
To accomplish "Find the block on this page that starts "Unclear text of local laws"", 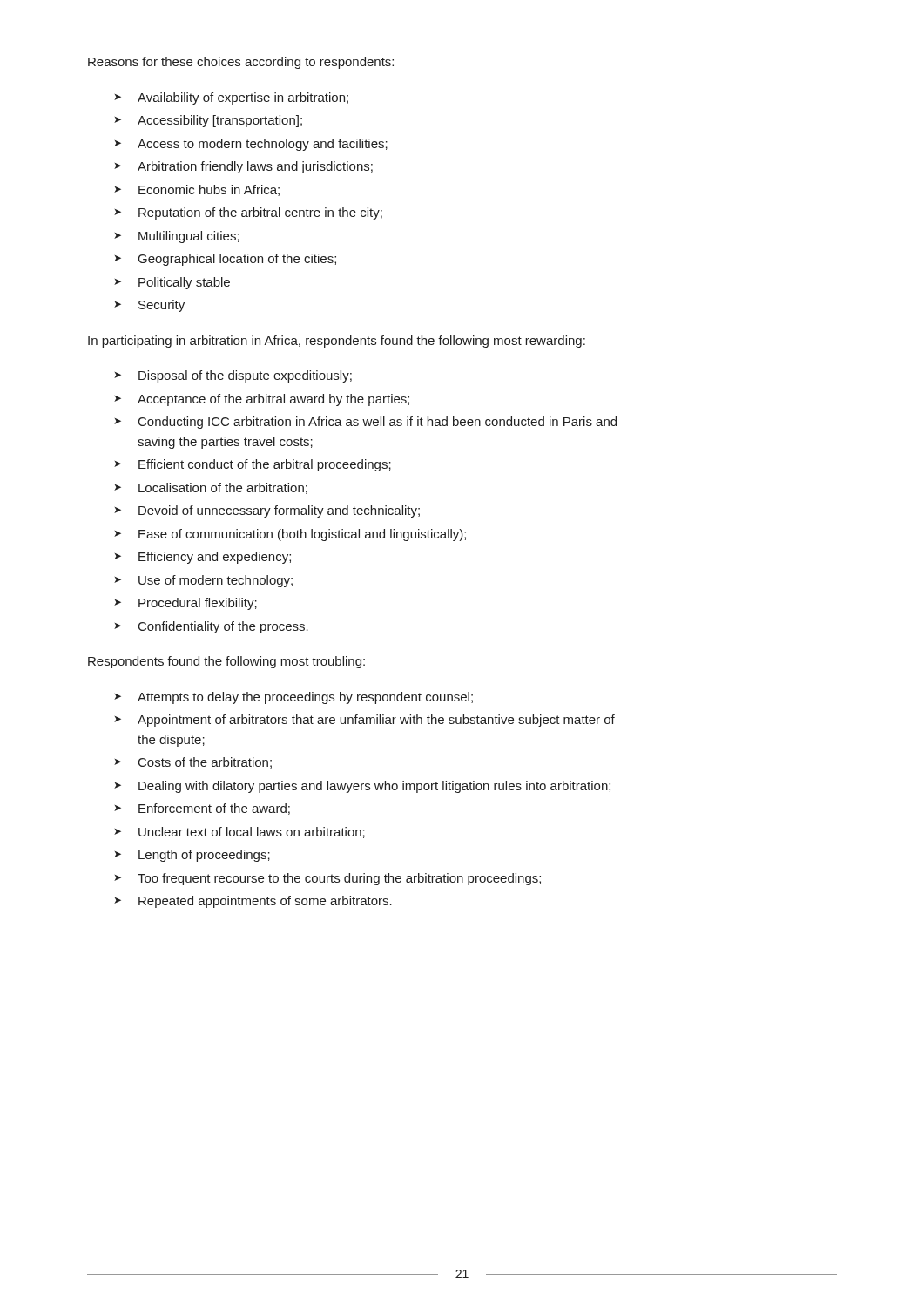I will coord(252,831).
